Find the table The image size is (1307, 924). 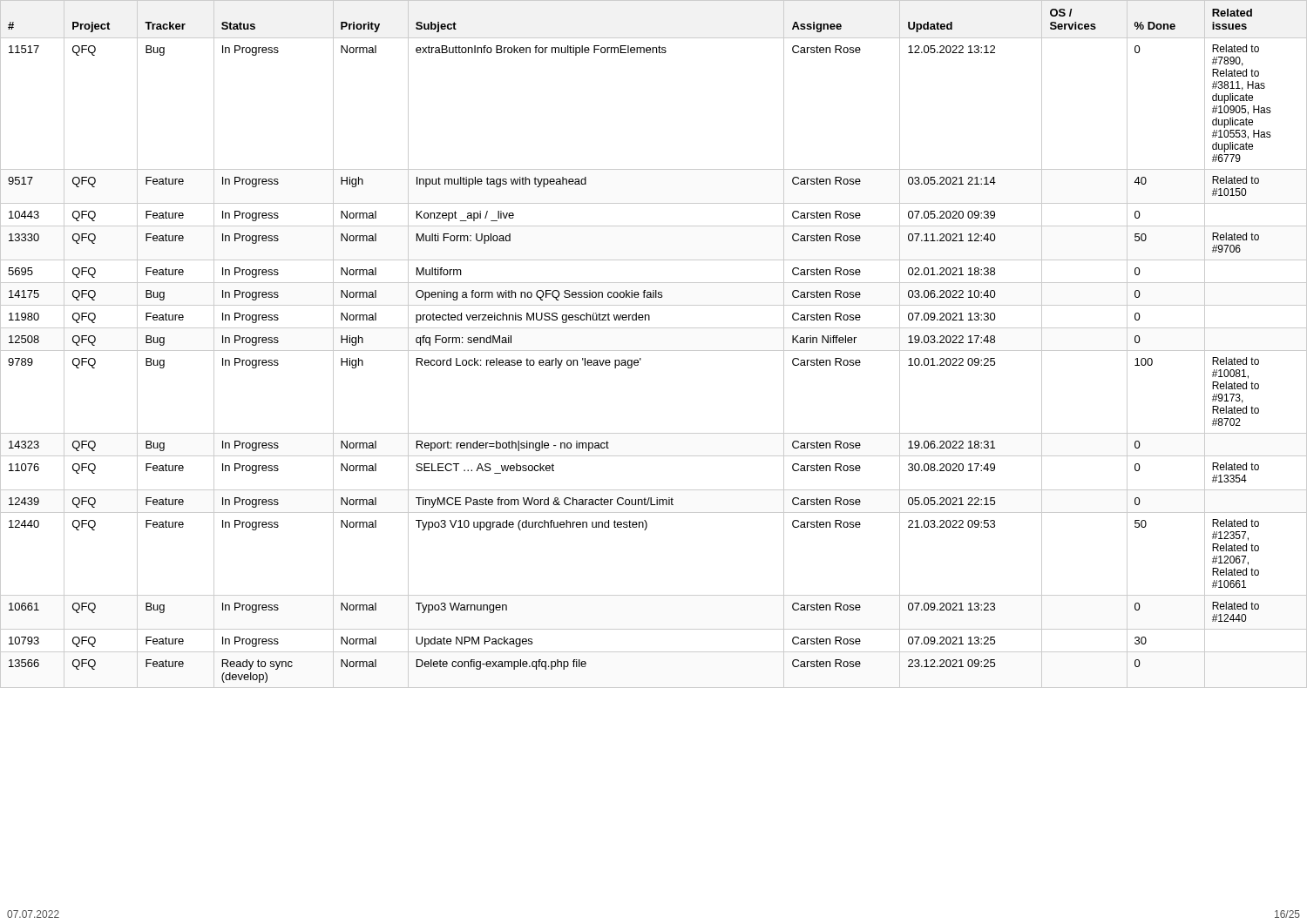pyautogui.click(x=654, y=445)
